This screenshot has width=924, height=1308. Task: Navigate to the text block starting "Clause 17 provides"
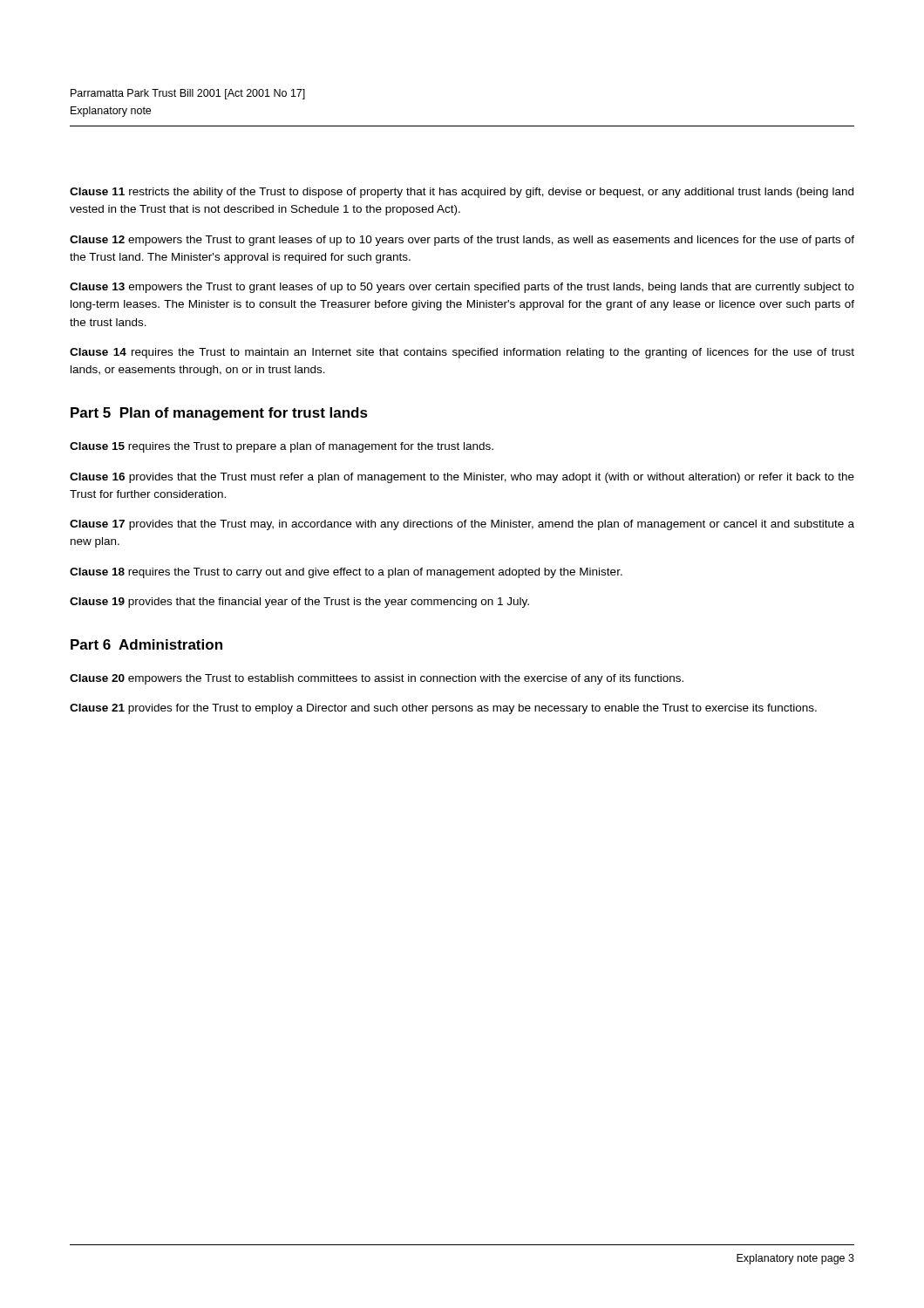[462, 532]
